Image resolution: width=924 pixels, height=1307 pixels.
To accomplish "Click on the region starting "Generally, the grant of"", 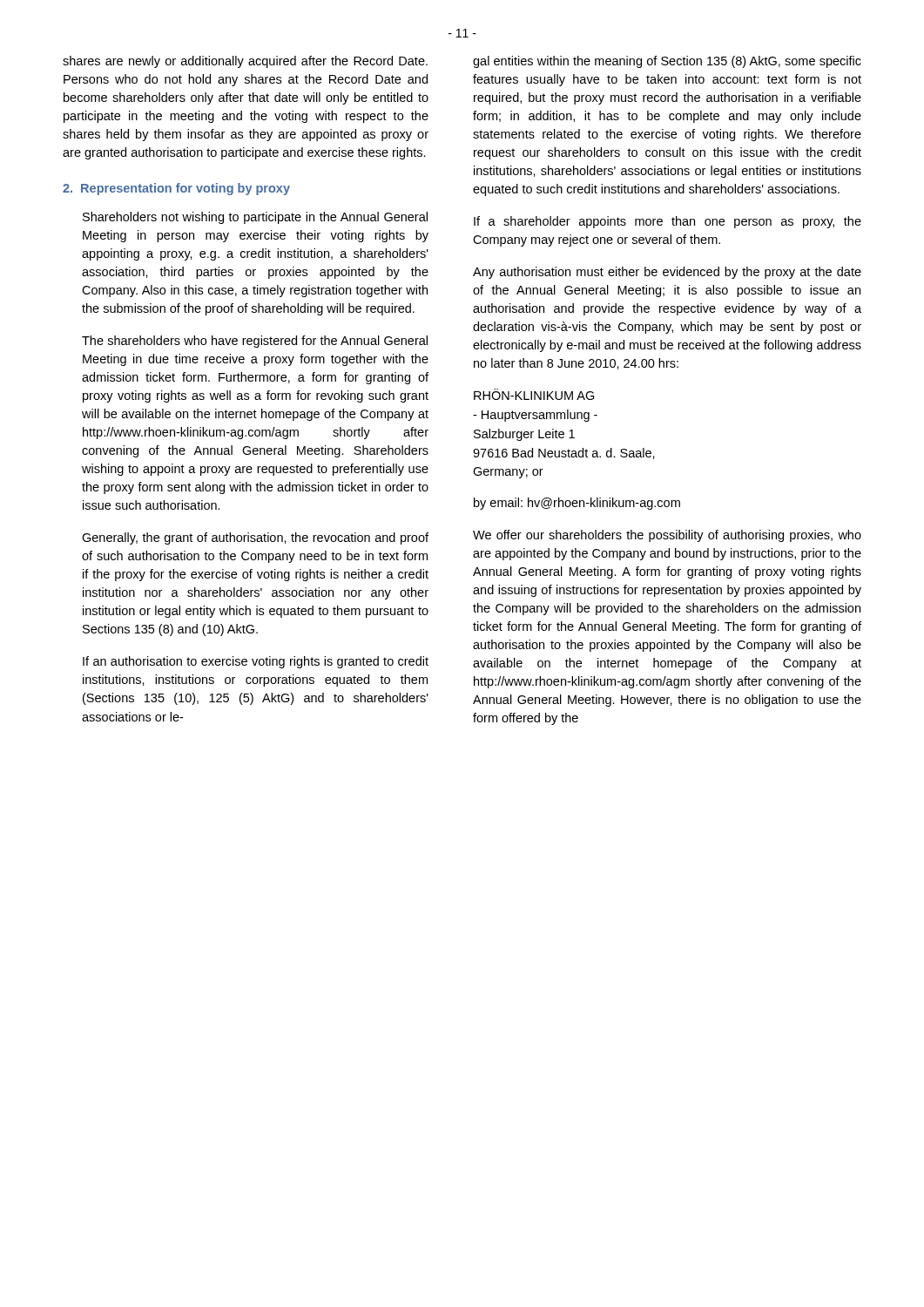I will point(255,584).
